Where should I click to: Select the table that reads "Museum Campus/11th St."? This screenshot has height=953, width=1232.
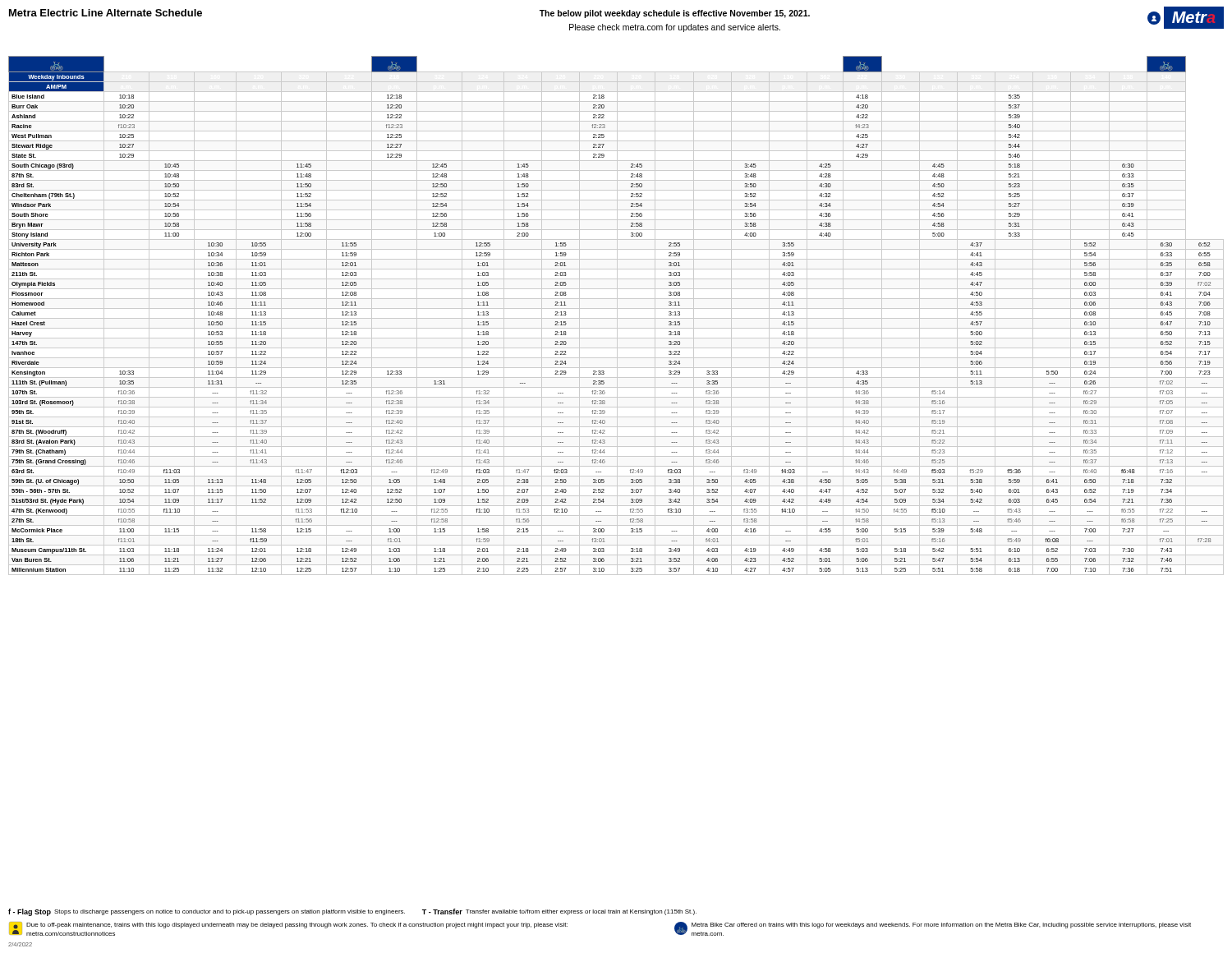[x=616, y=467]
